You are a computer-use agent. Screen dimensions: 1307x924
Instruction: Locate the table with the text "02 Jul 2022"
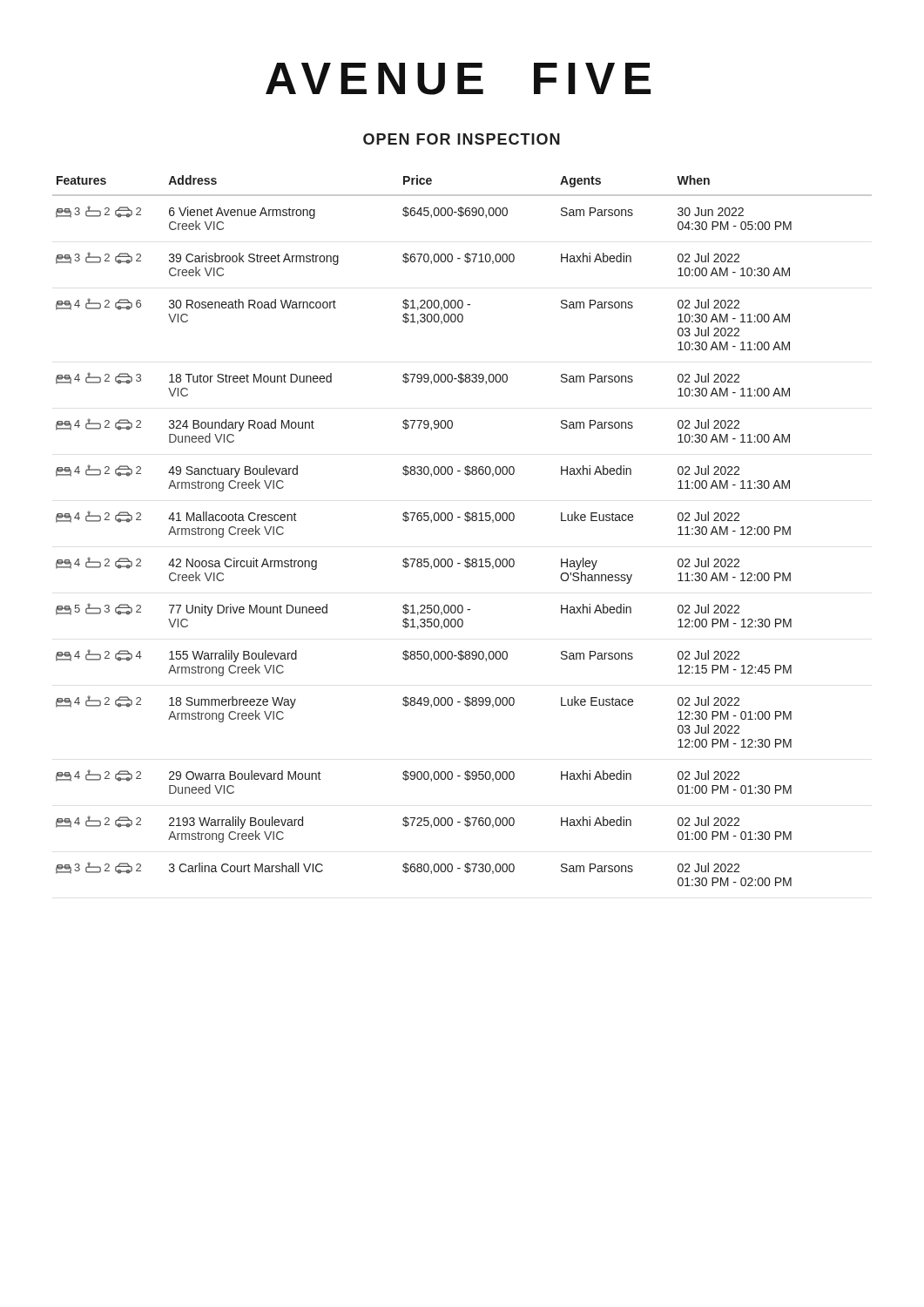462,532
